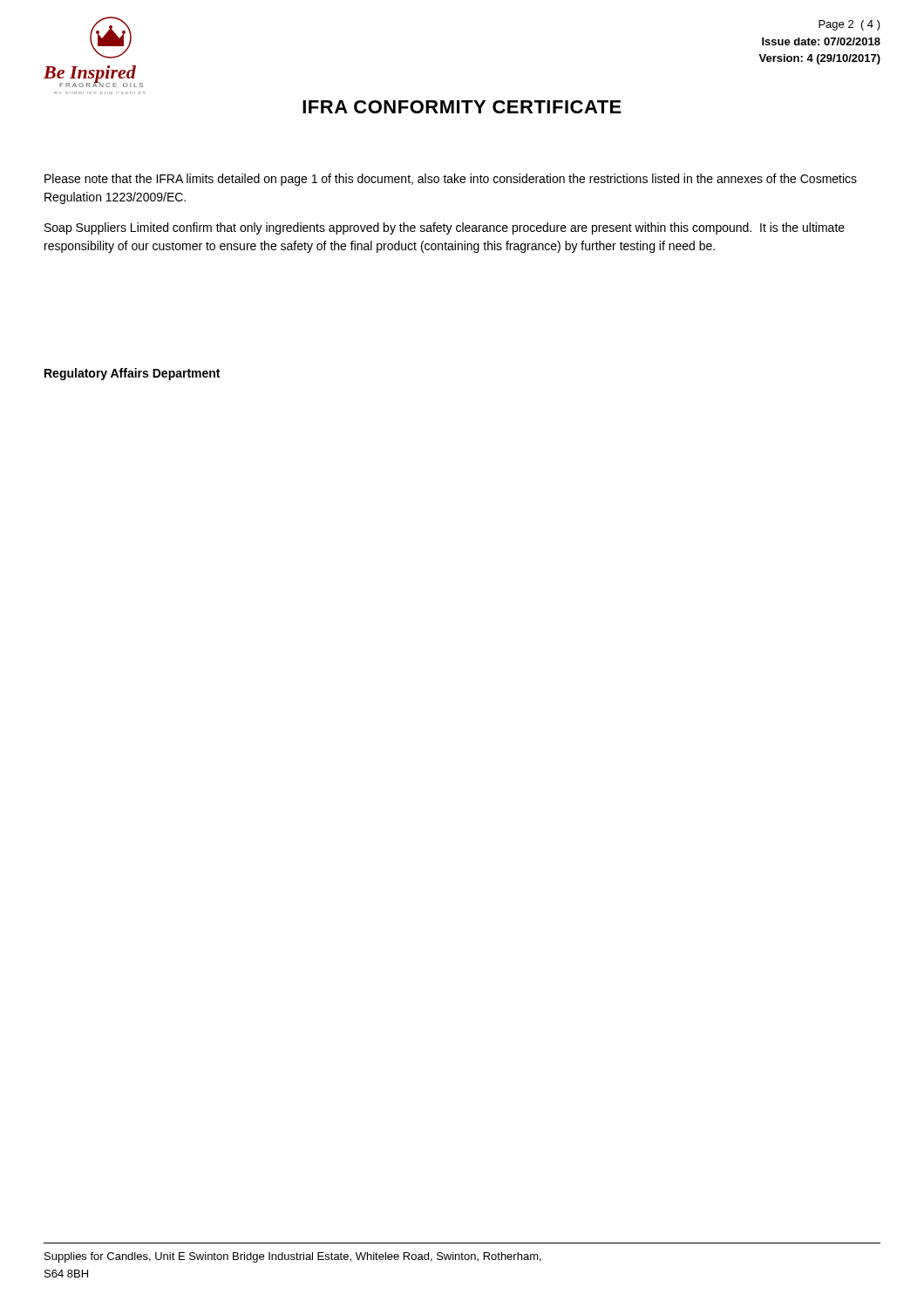Find the region starting "Regulatory Affairs Department"
This screenshot has height=1308, width=924.
click(132, 373)
